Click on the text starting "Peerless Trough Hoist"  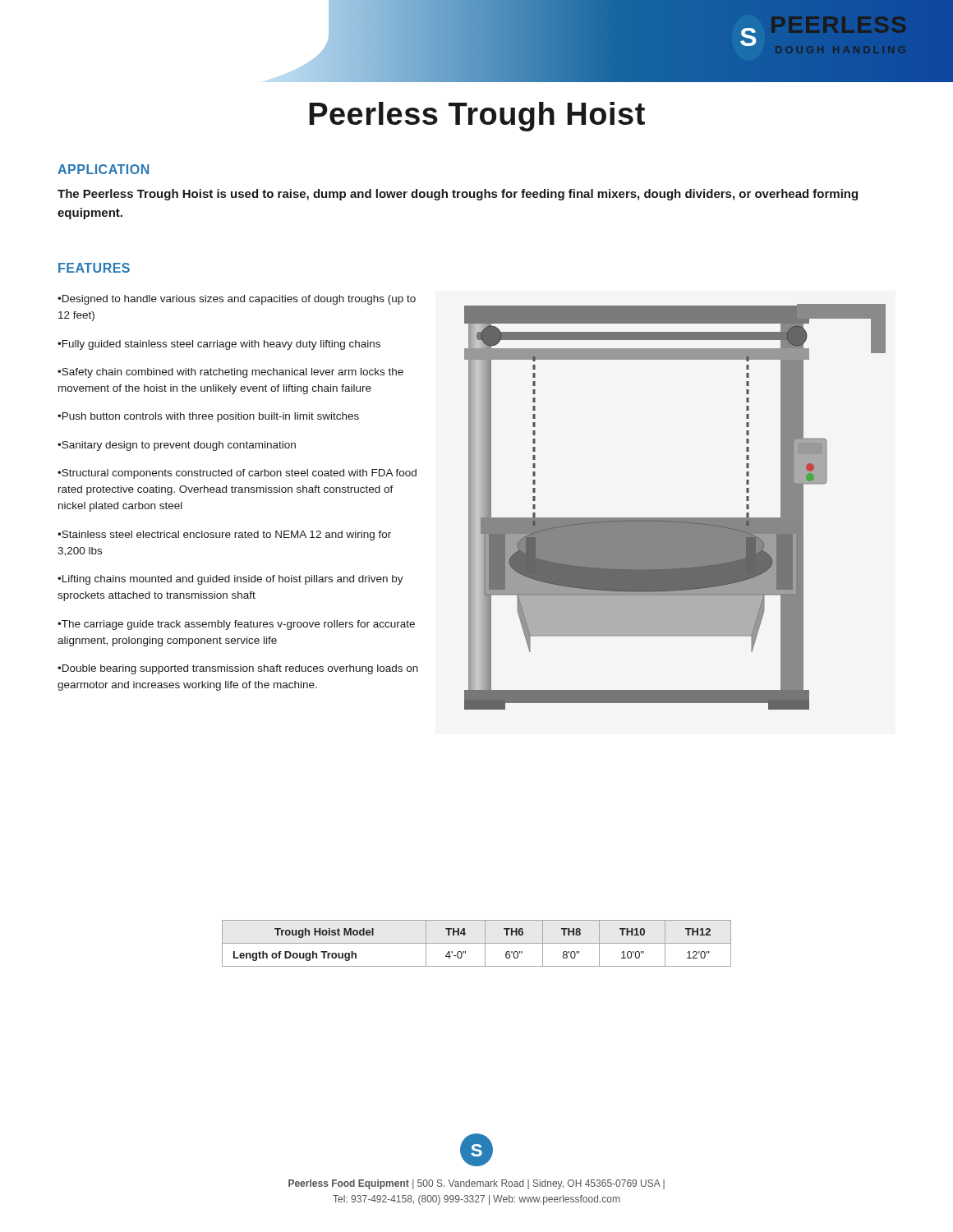click(x=476, y=115)
